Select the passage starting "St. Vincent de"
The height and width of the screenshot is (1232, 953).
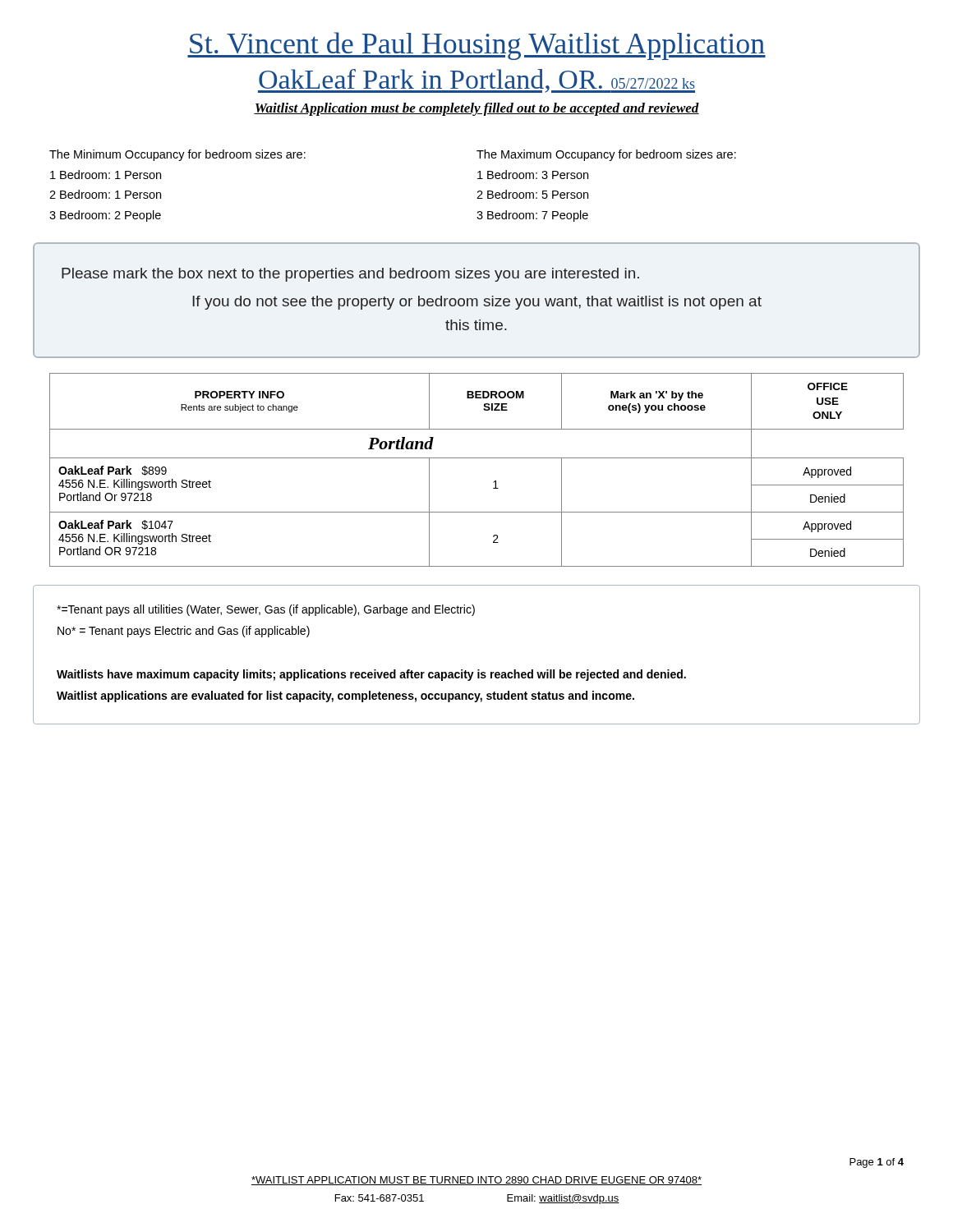(x=476, y=71)
